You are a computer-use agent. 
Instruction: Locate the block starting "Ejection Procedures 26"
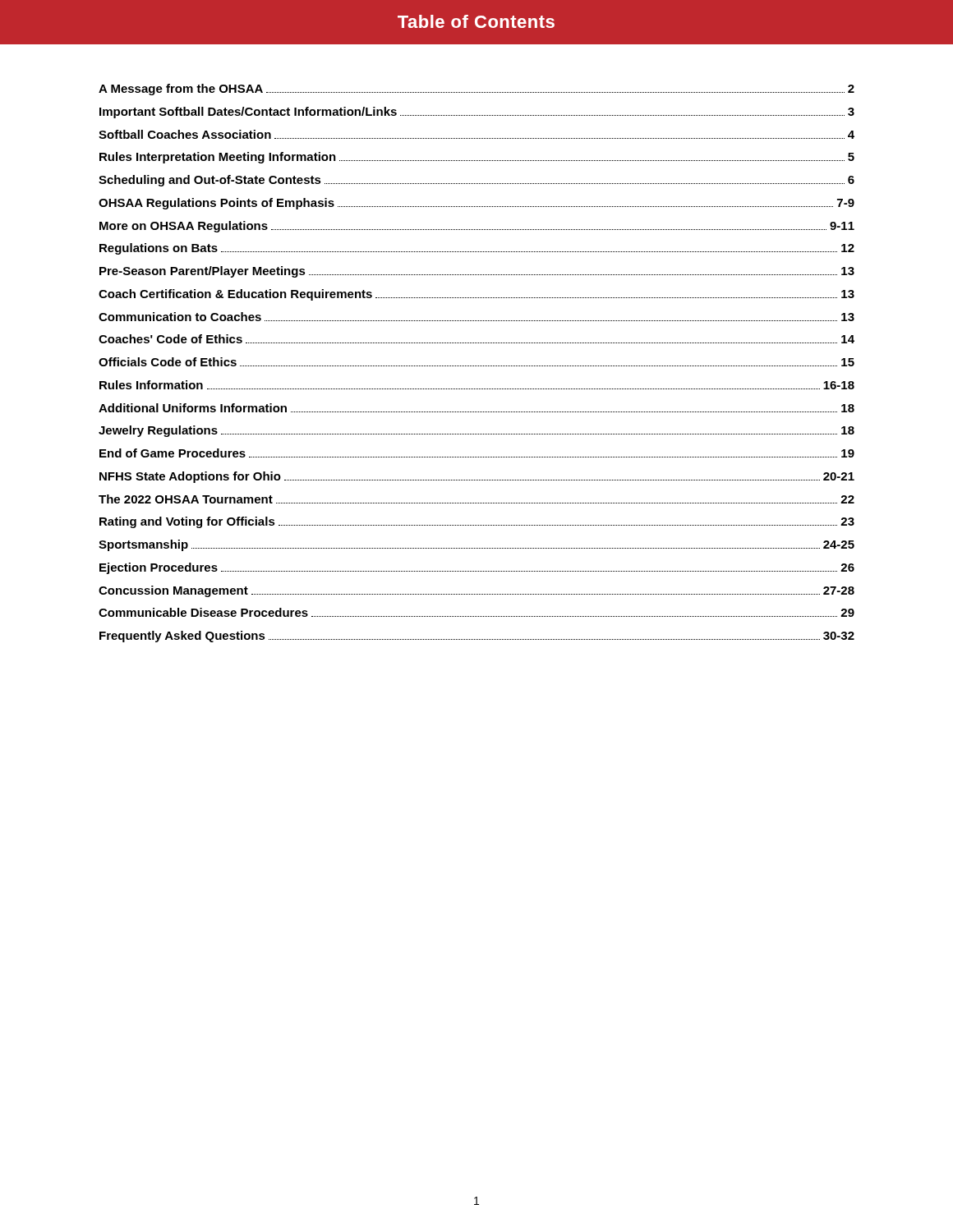(476, 567)
